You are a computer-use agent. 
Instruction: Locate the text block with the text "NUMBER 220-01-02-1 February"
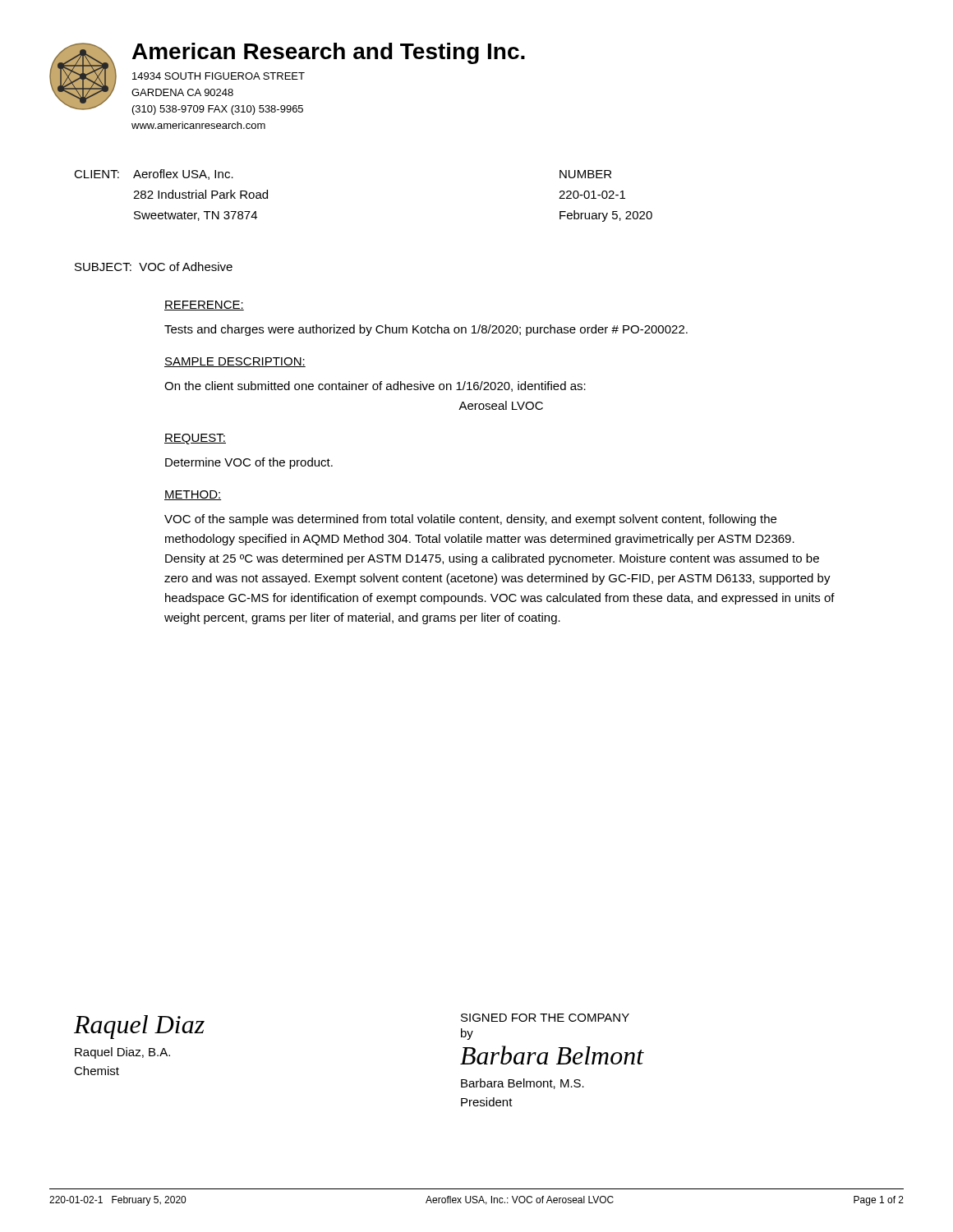click(606, 195)
